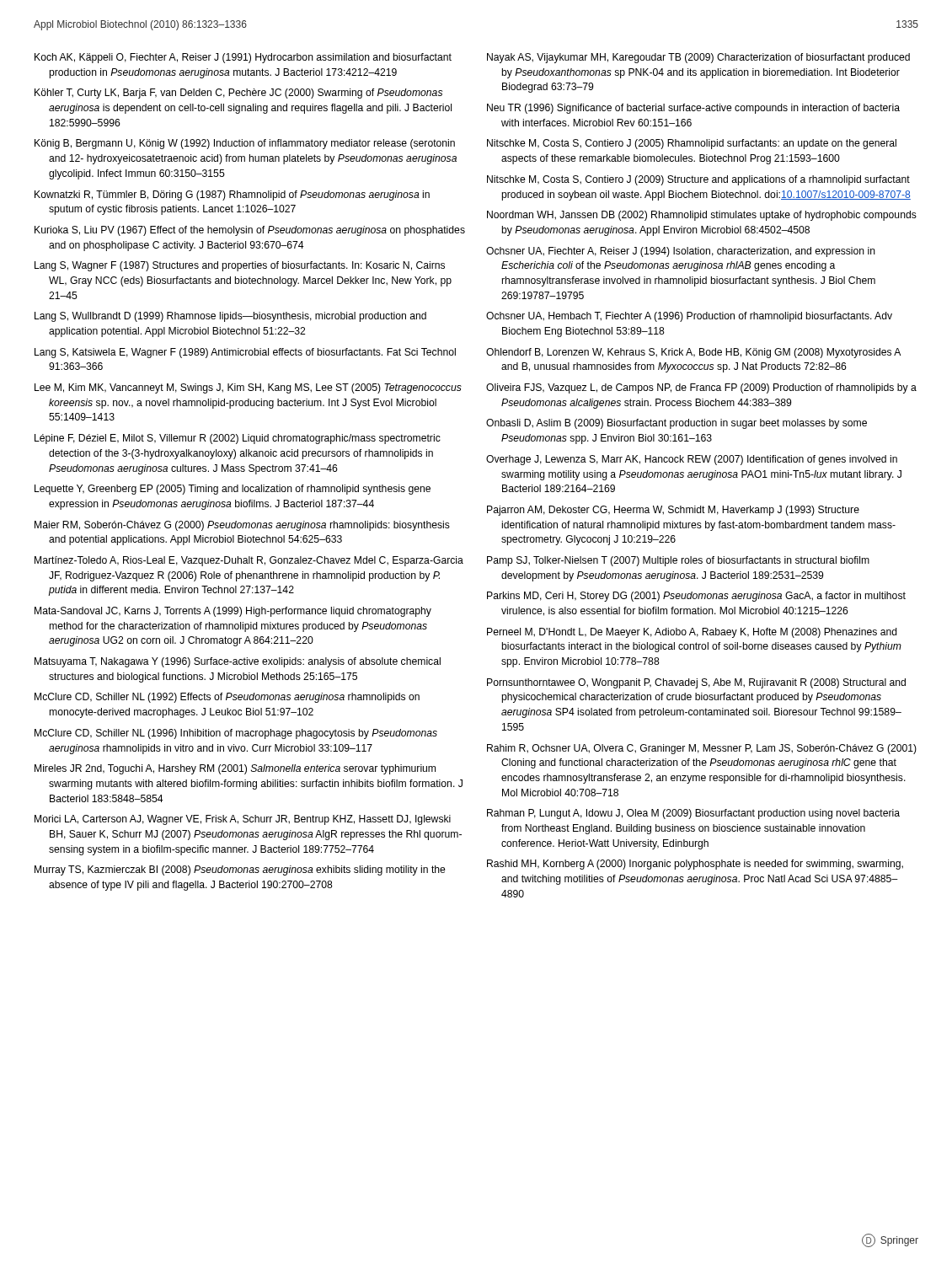
Task: Point to the element starting "Neu TR (1996) Significance of"
Action: coord(693,115)
